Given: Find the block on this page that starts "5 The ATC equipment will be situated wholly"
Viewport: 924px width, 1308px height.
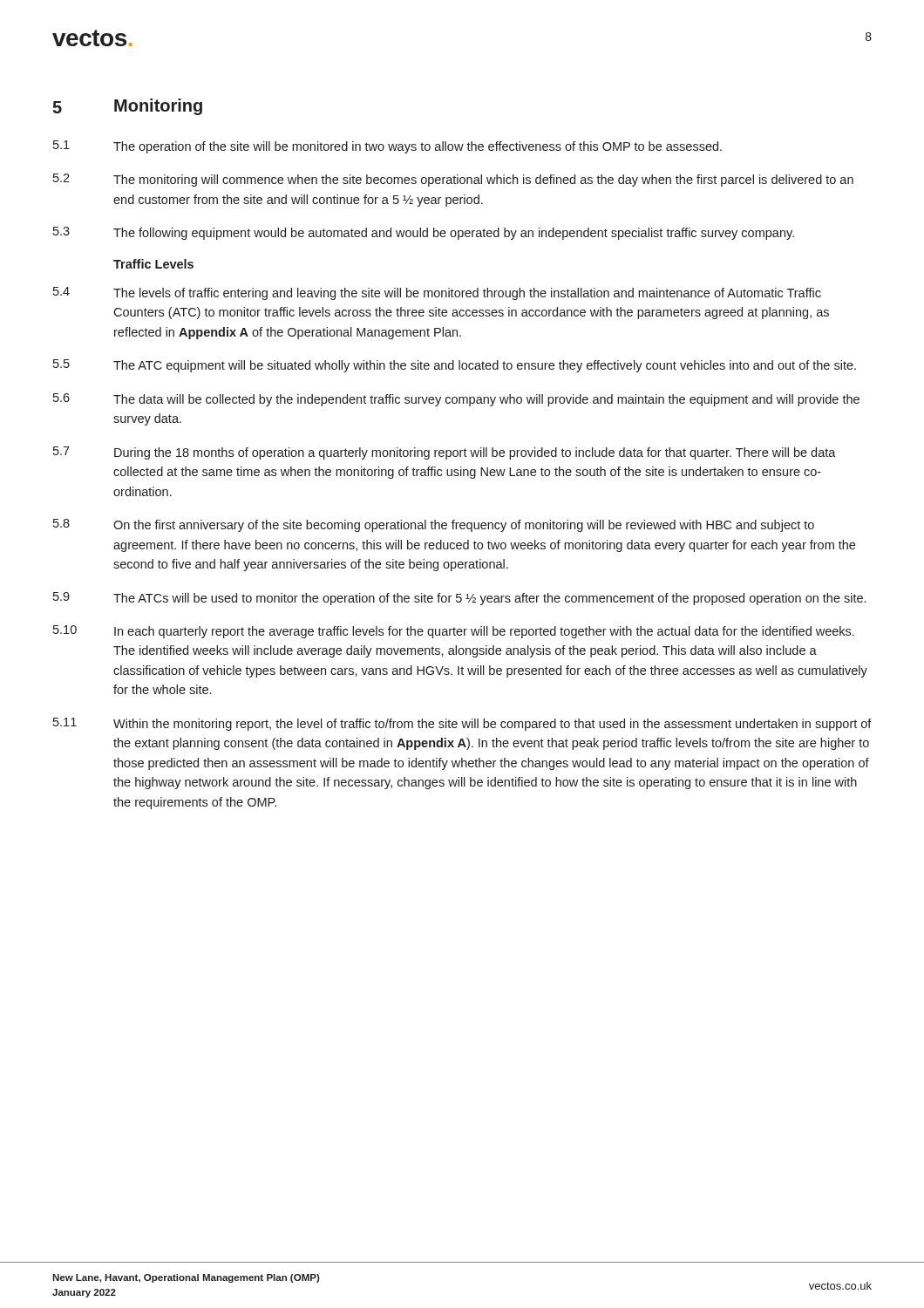Looking at the screenshot, I should (462, 366).
